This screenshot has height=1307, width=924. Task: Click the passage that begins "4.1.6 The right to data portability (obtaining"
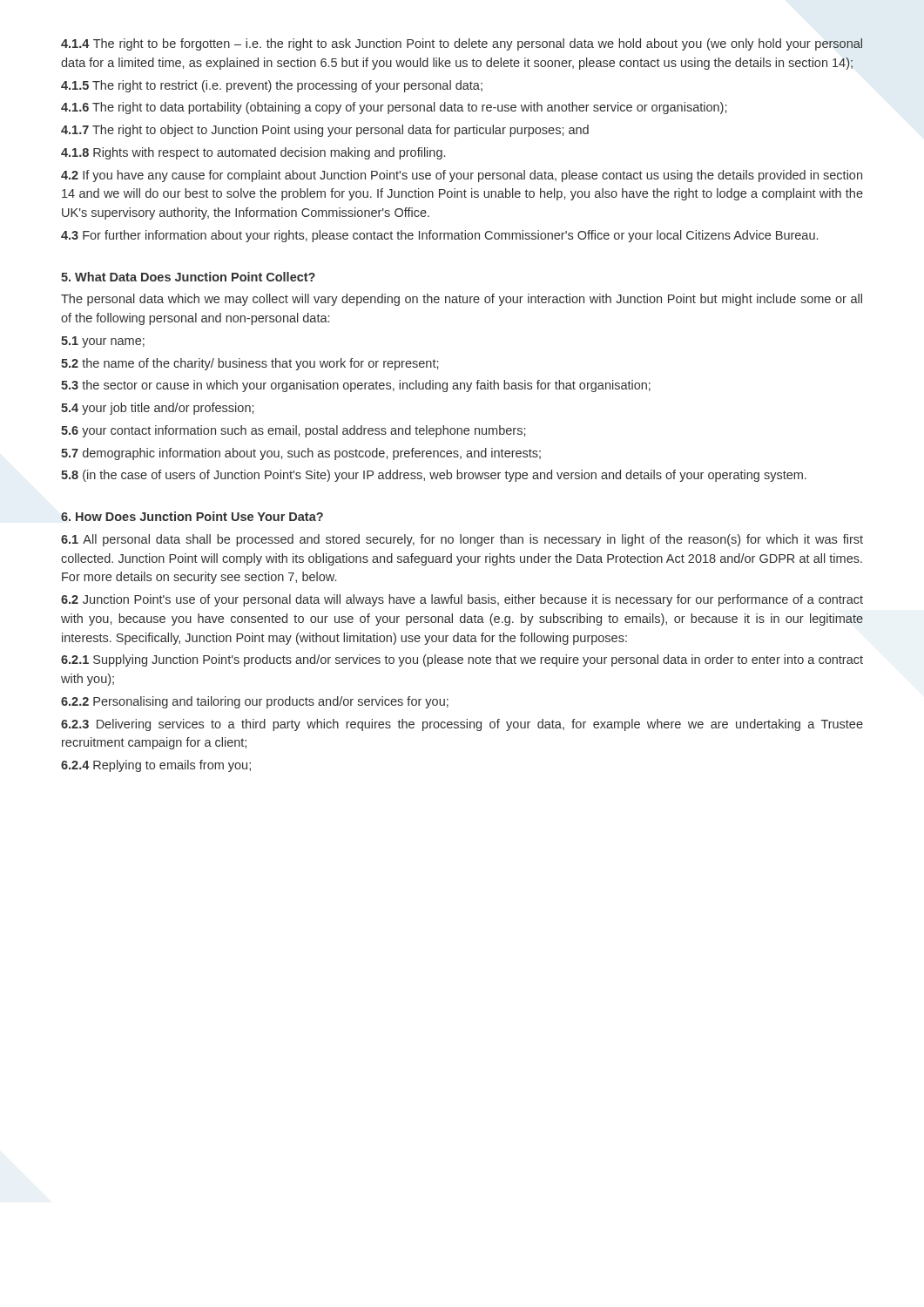click(x=394, y=107)
